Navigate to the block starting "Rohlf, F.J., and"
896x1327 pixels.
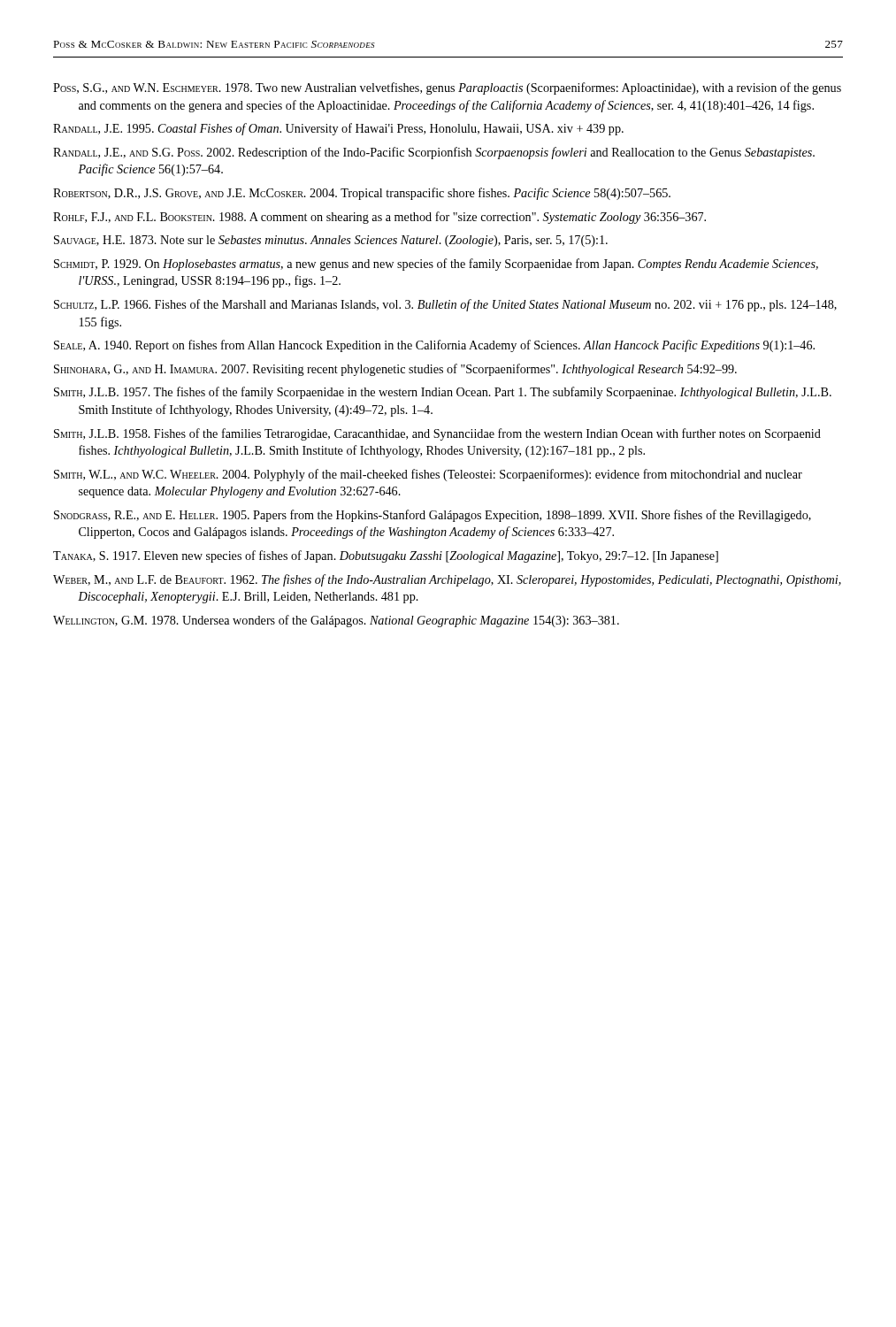click(x=448, y=217)
